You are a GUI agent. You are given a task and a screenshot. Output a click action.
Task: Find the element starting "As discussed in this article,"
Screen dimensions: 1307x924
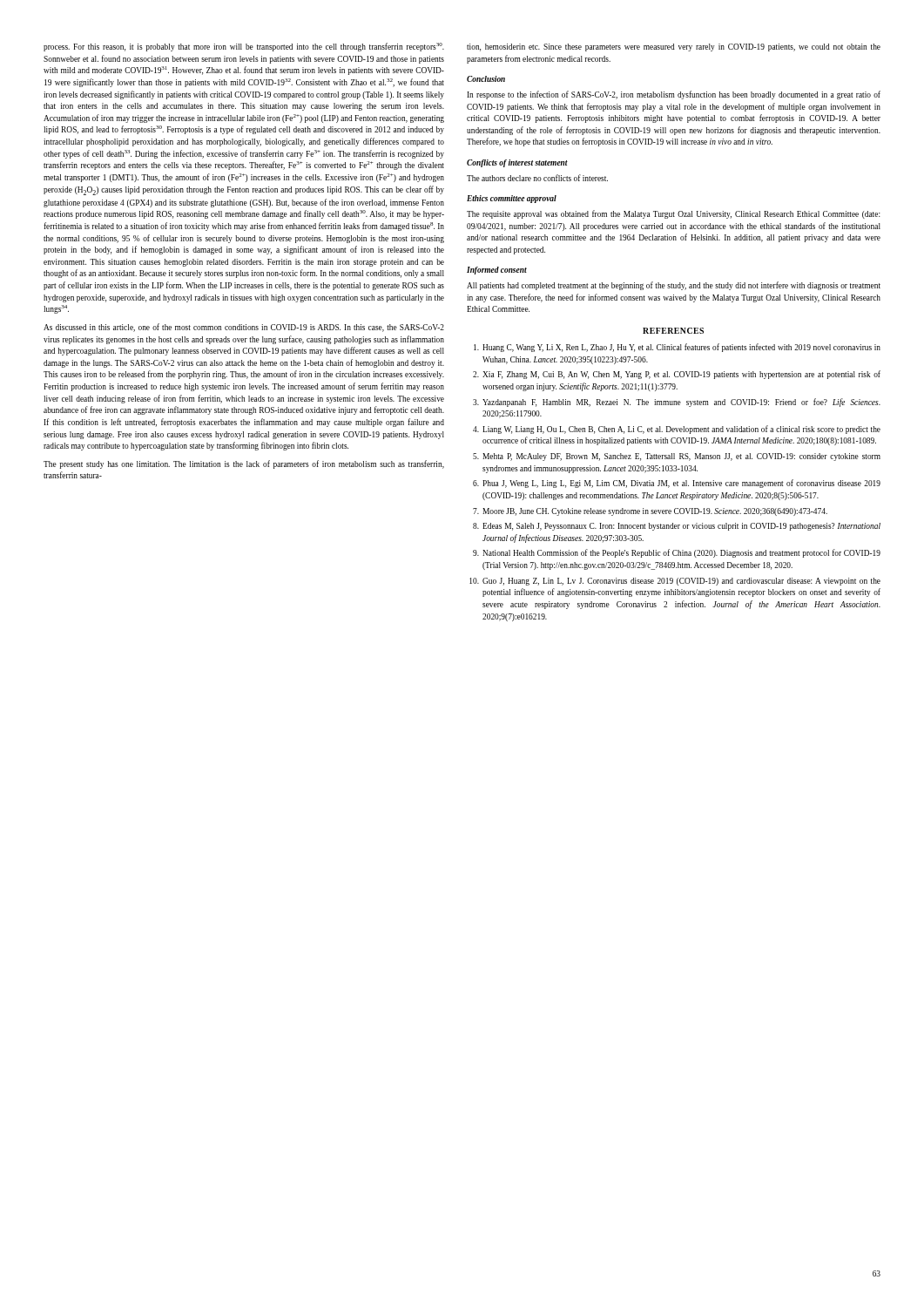pyautogui.click(x=244, y=388)
